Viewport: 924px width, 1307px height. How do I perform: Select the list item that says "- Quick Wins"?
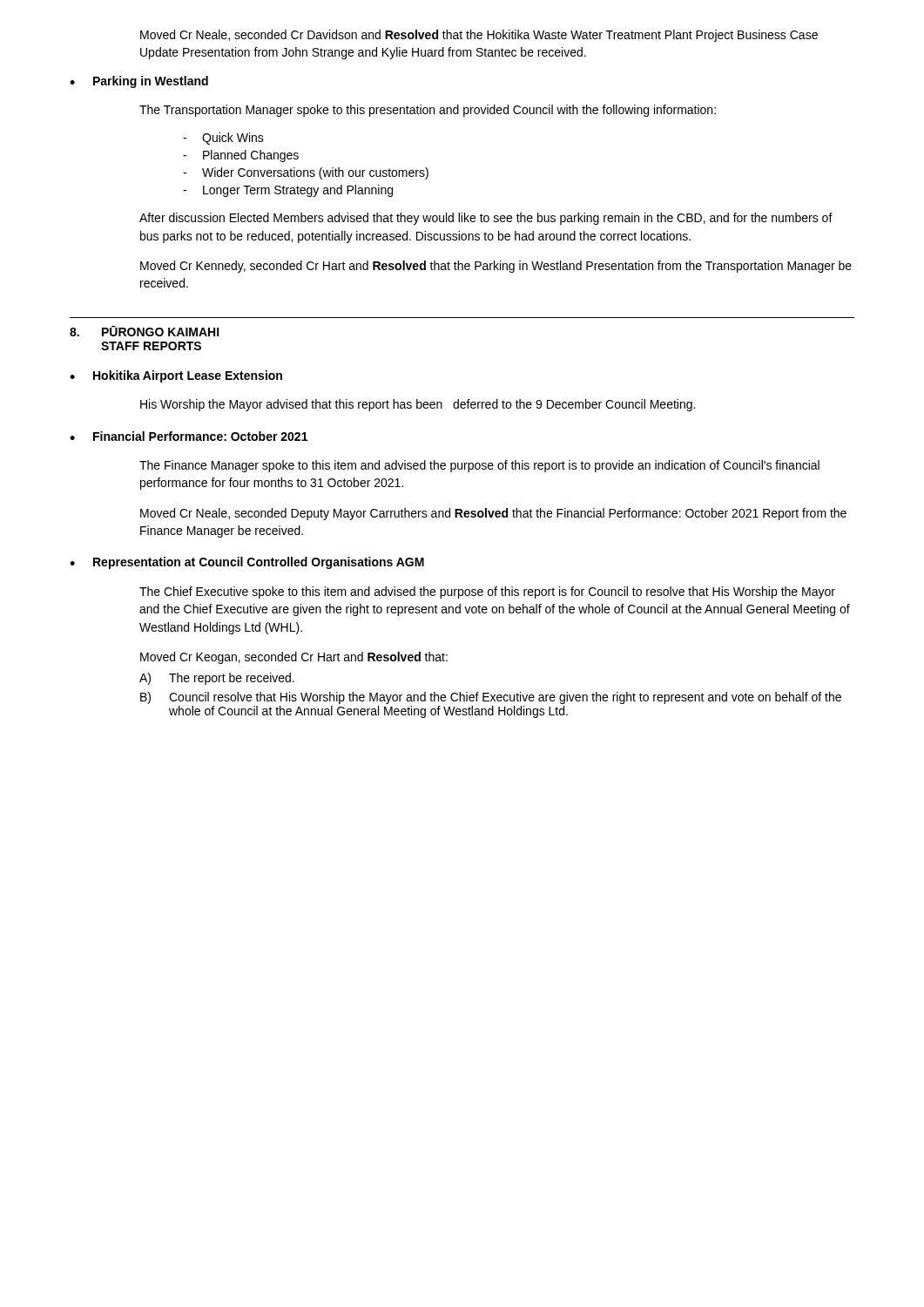tap(223, 138)
